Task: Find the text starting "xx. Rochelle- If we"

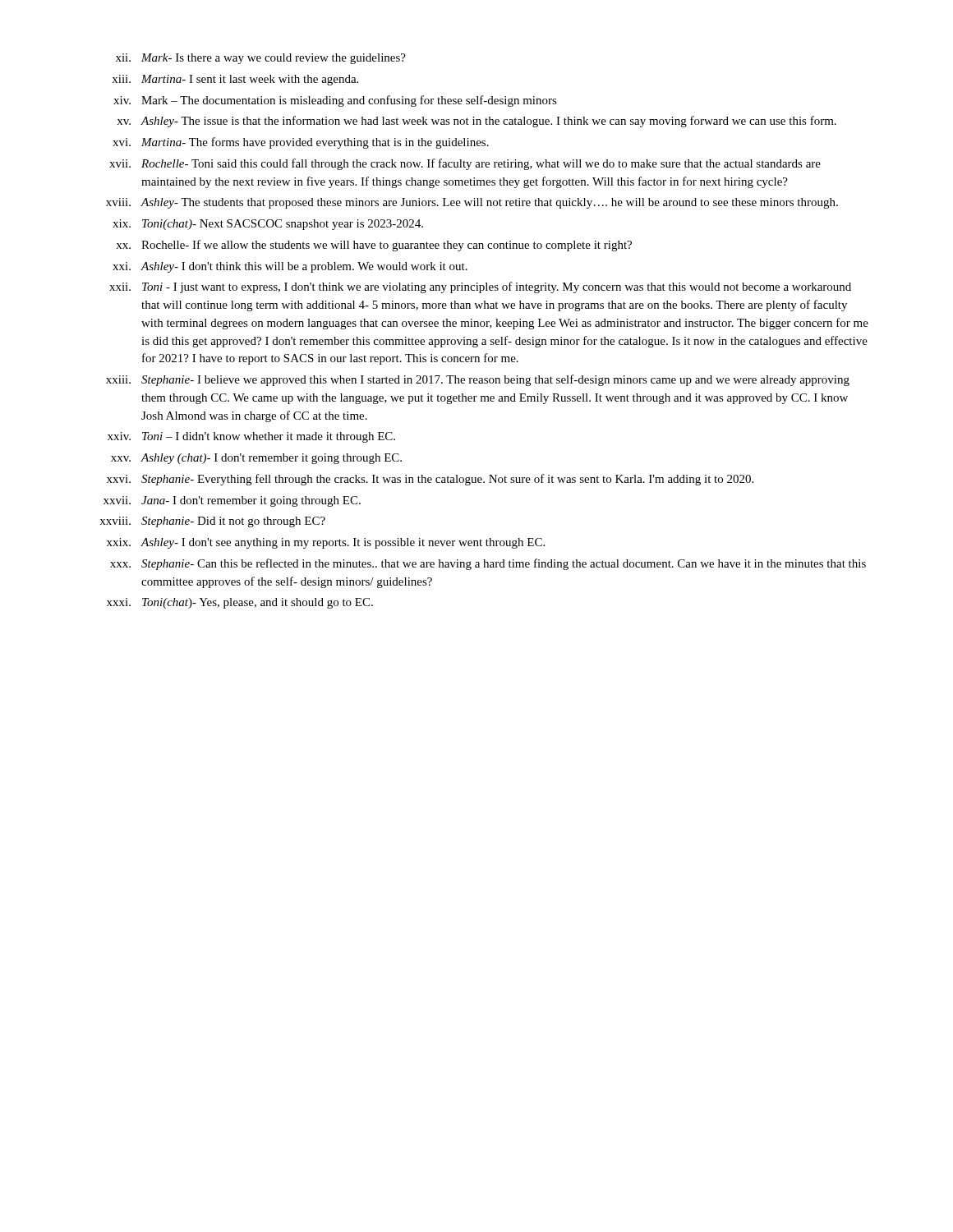Action: [x=476, y=245]
